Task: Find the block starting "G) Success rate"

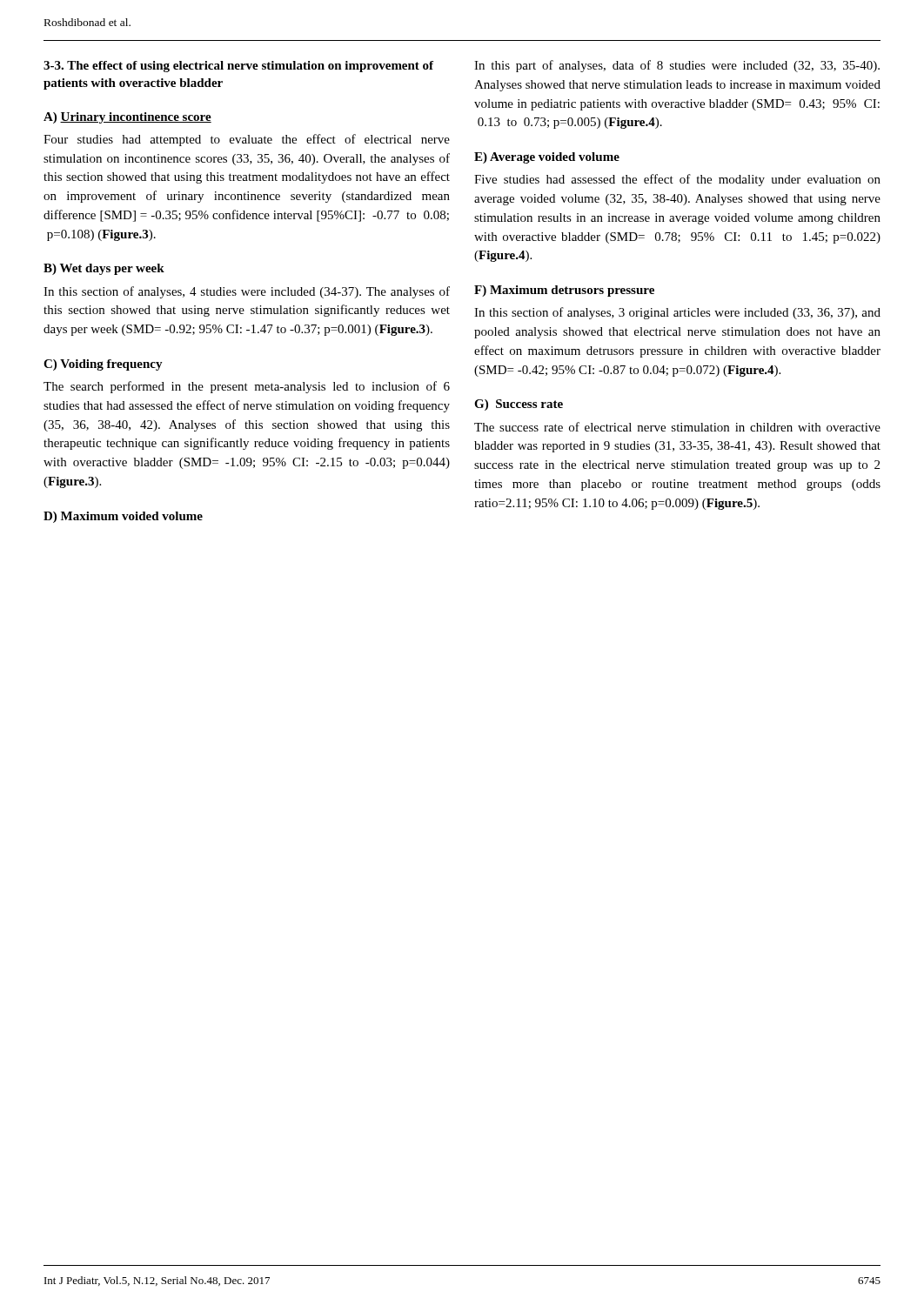Action: (x=519, y=404)
